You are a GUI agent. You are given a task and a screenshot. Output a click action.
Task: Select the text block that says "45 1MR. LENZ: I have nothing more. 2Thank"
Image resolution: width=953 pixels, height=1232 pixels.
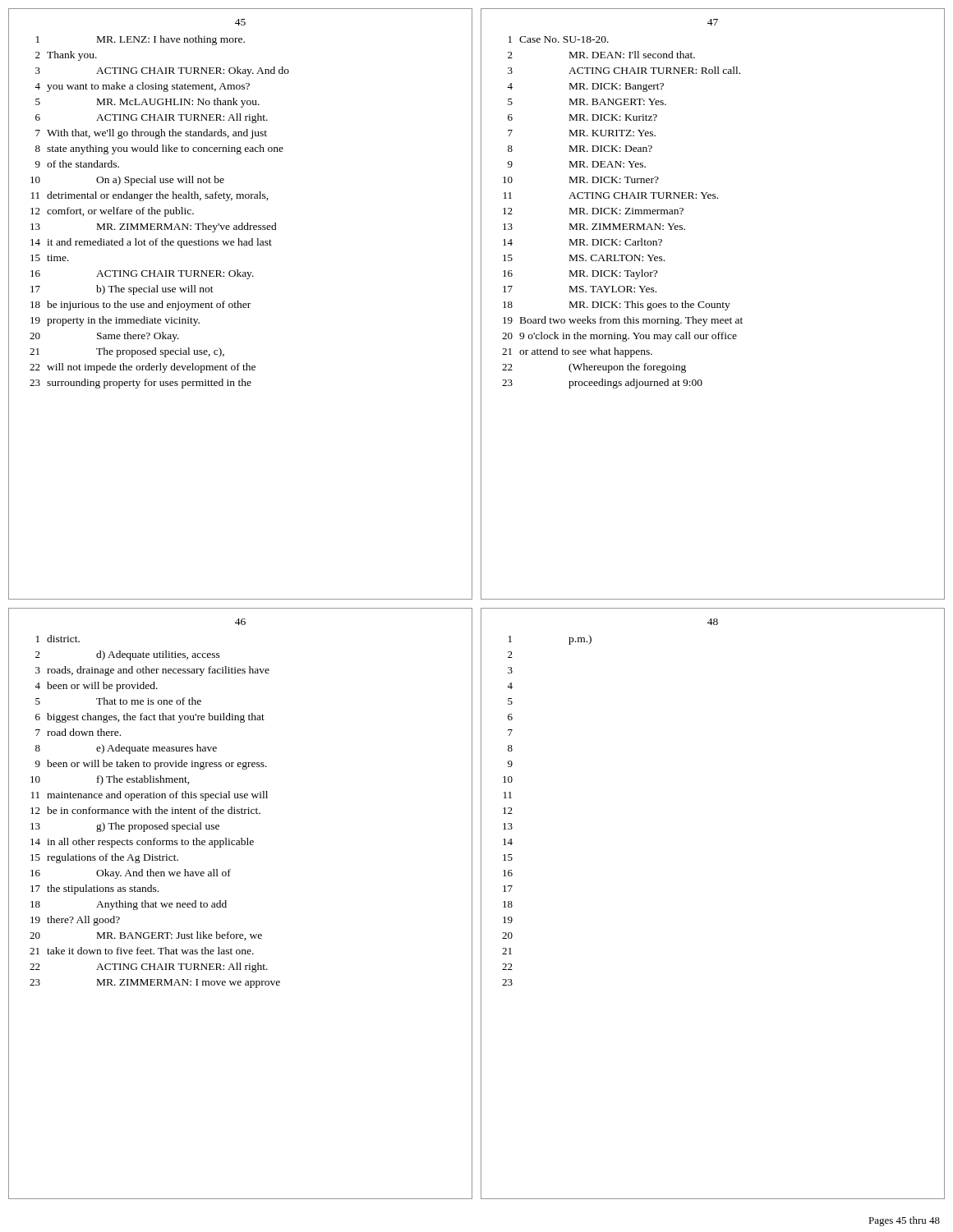(x=240, y=203)
